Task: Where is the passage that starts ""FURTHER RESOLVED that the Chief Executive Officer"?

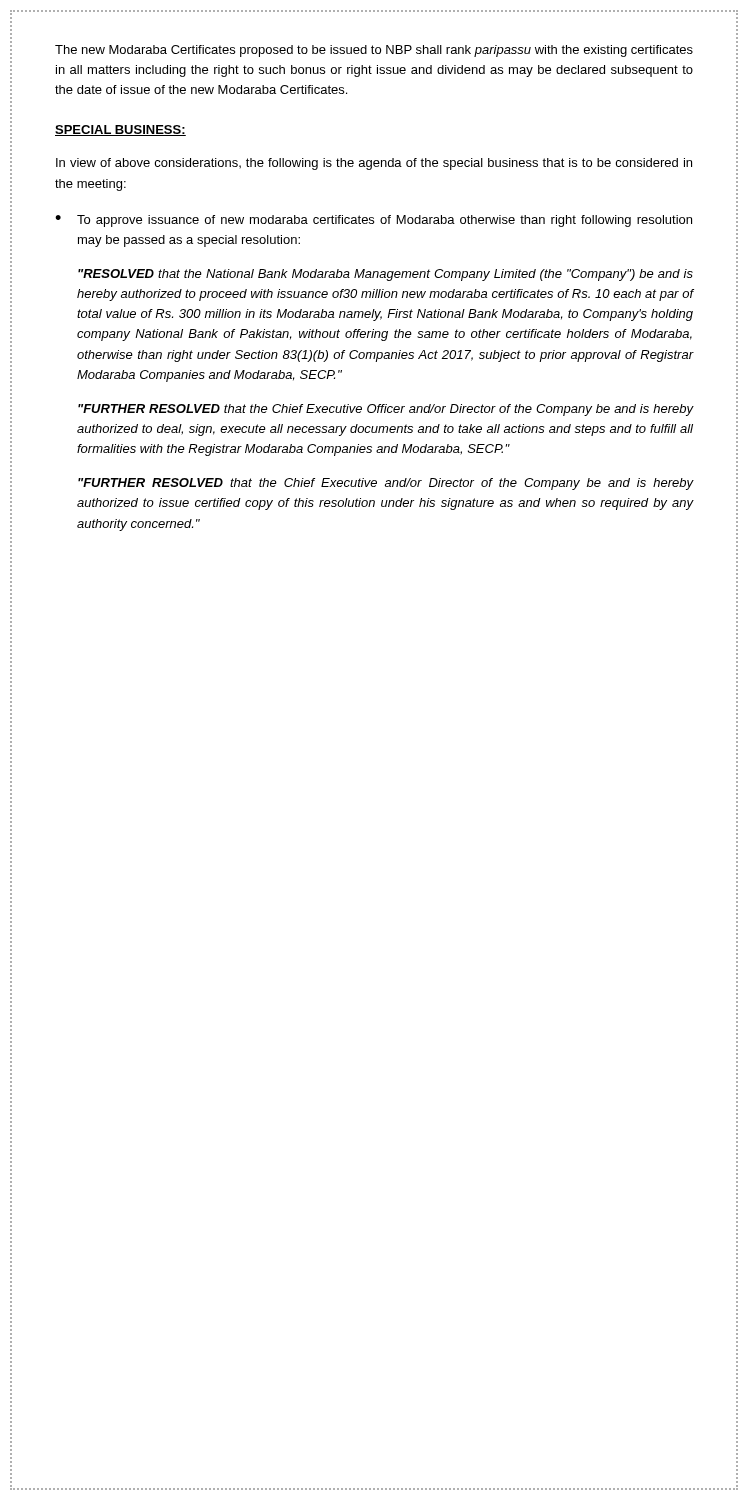Action: (x=385, y=428)
